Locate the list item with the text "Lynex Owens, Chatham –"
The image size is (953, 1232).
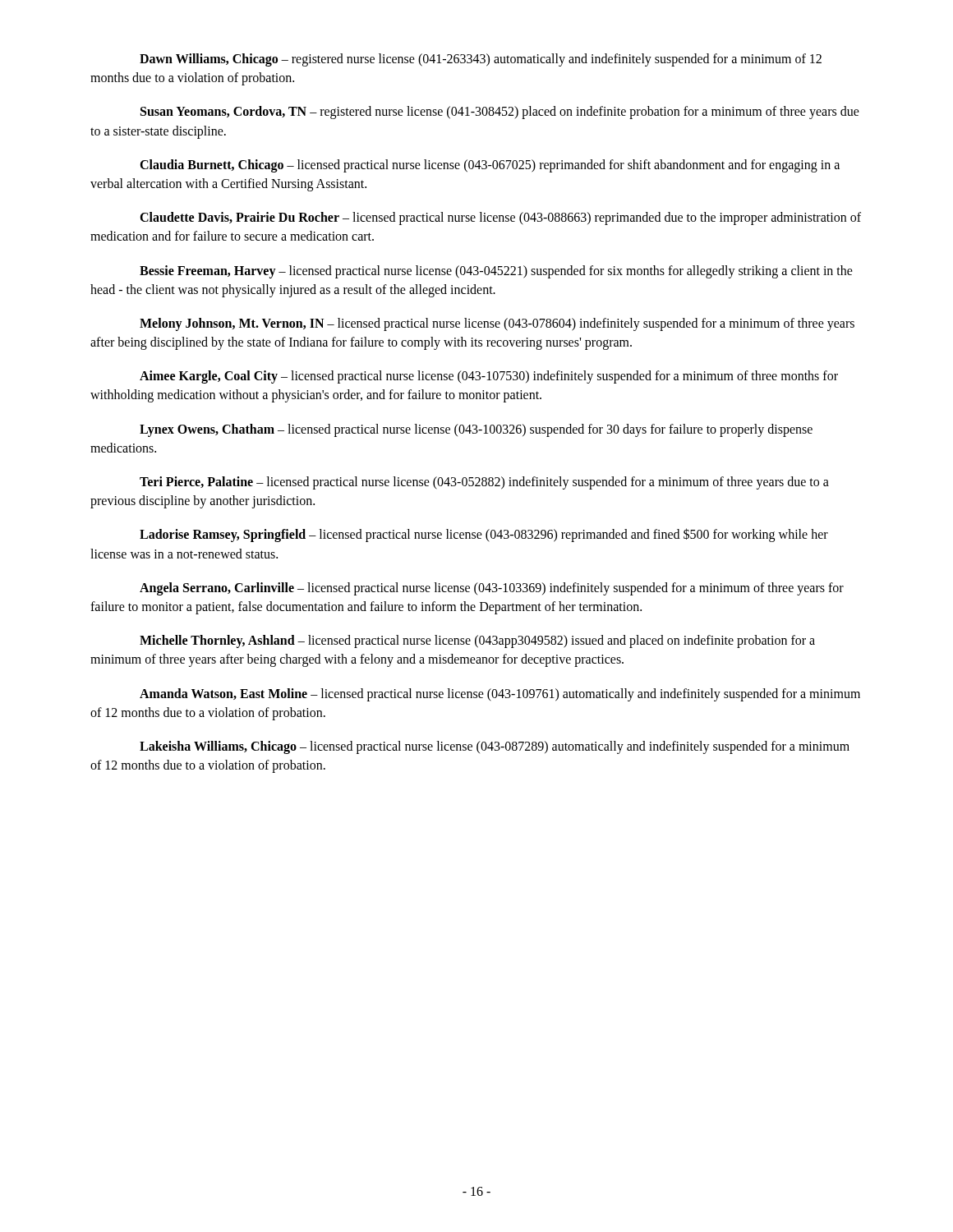pos(476,438)
